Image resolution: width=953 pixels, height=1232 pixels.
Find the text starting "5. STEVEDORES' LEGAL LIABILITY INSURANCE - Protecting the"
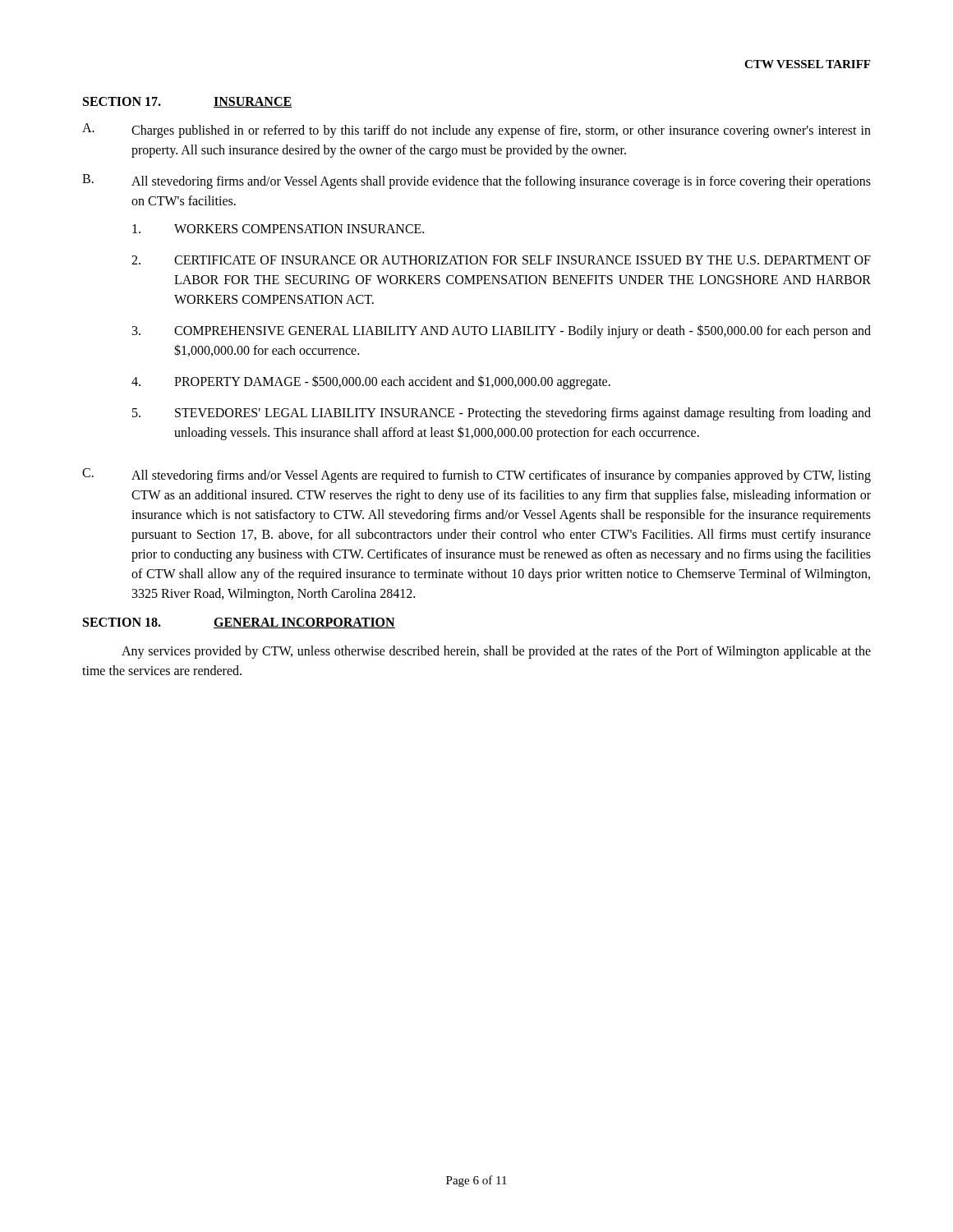(x=501, y=423)
